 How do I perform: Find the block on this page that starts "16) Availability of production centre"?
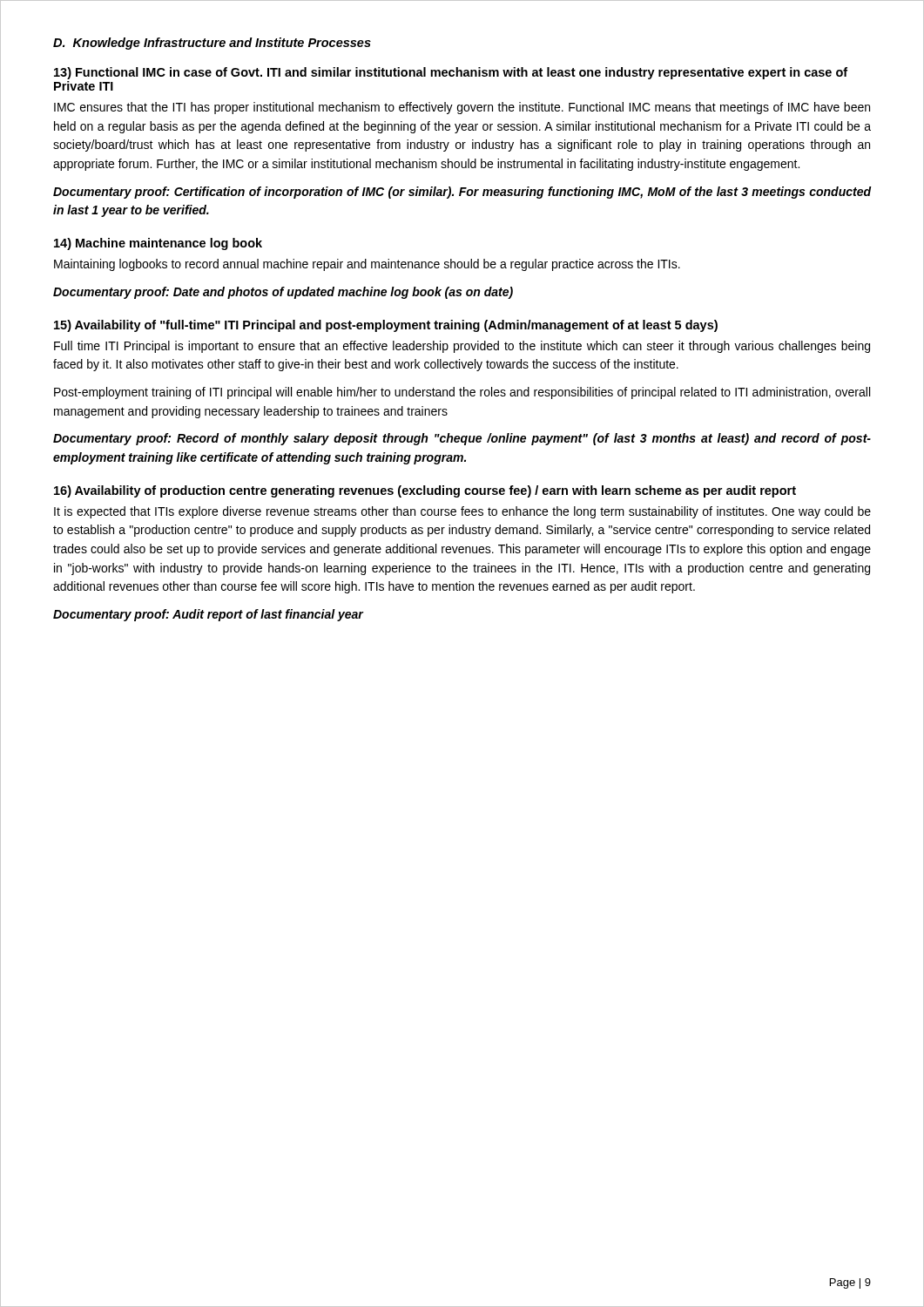[462, 554]
